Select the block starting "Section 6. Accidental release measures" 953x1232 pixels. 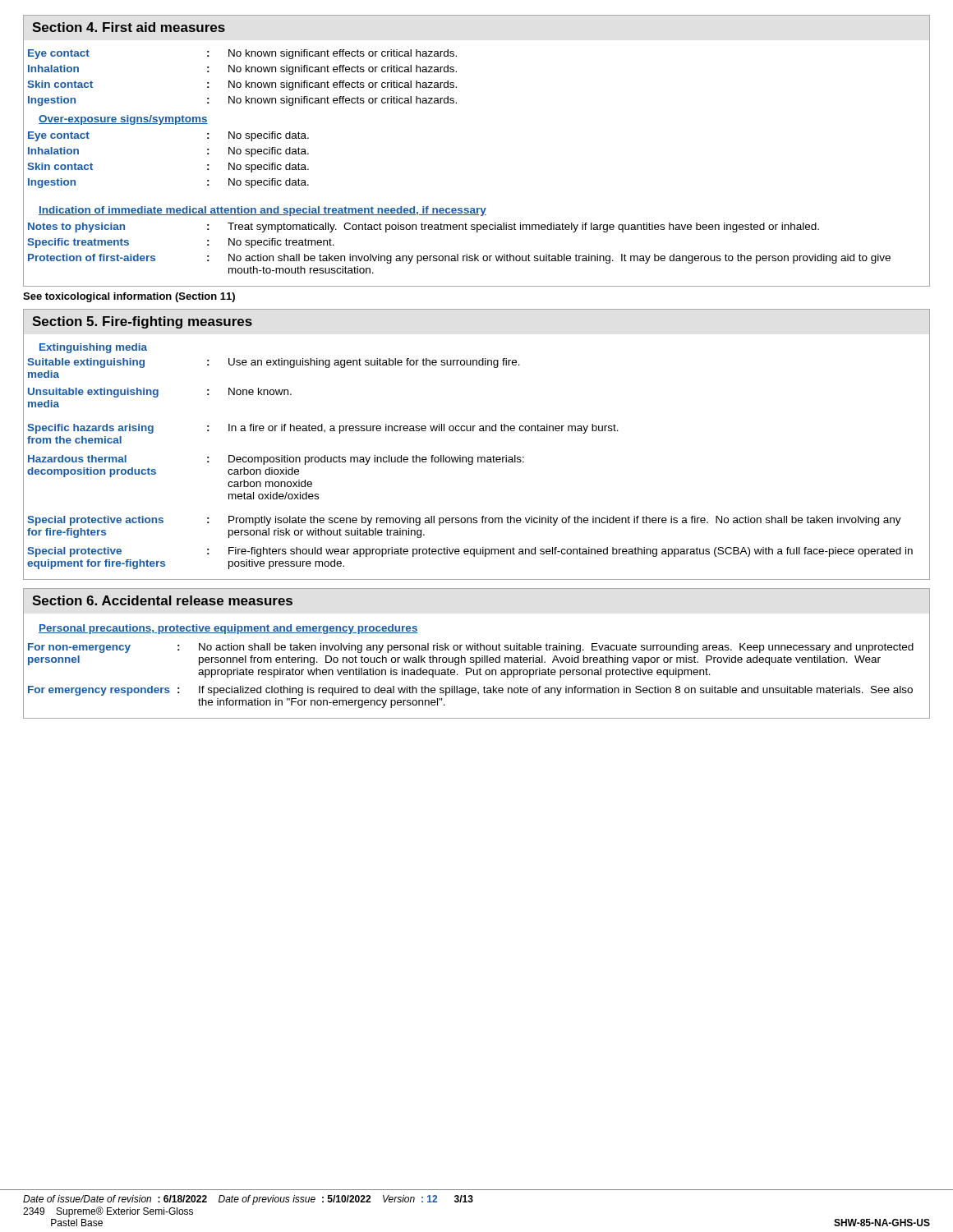[x=476, y=649]
